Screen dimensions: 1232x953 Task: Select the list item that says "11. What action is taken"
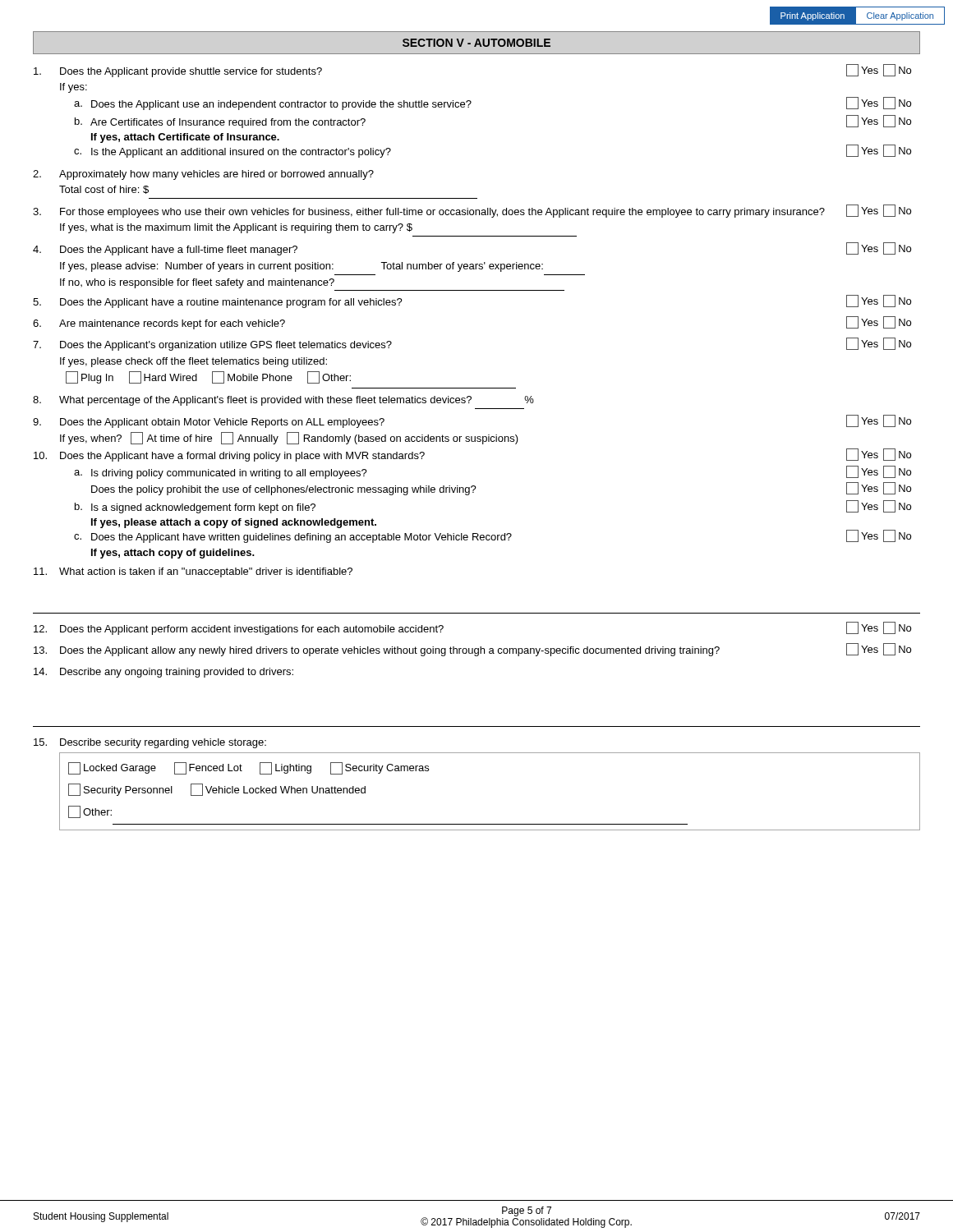click(193, 572)
